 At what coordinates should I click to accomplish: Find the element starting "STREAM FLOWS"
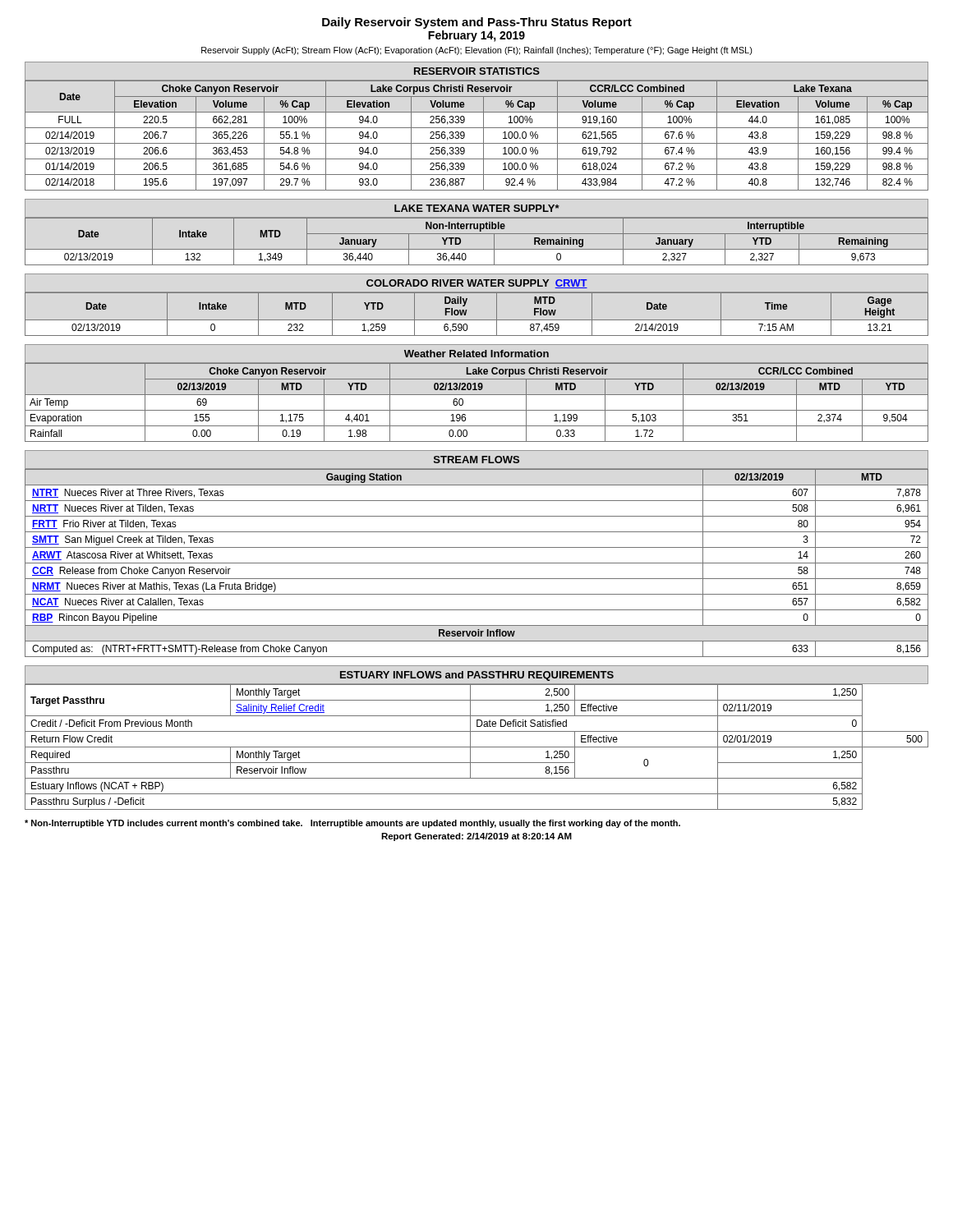click(x=476, y=460)
